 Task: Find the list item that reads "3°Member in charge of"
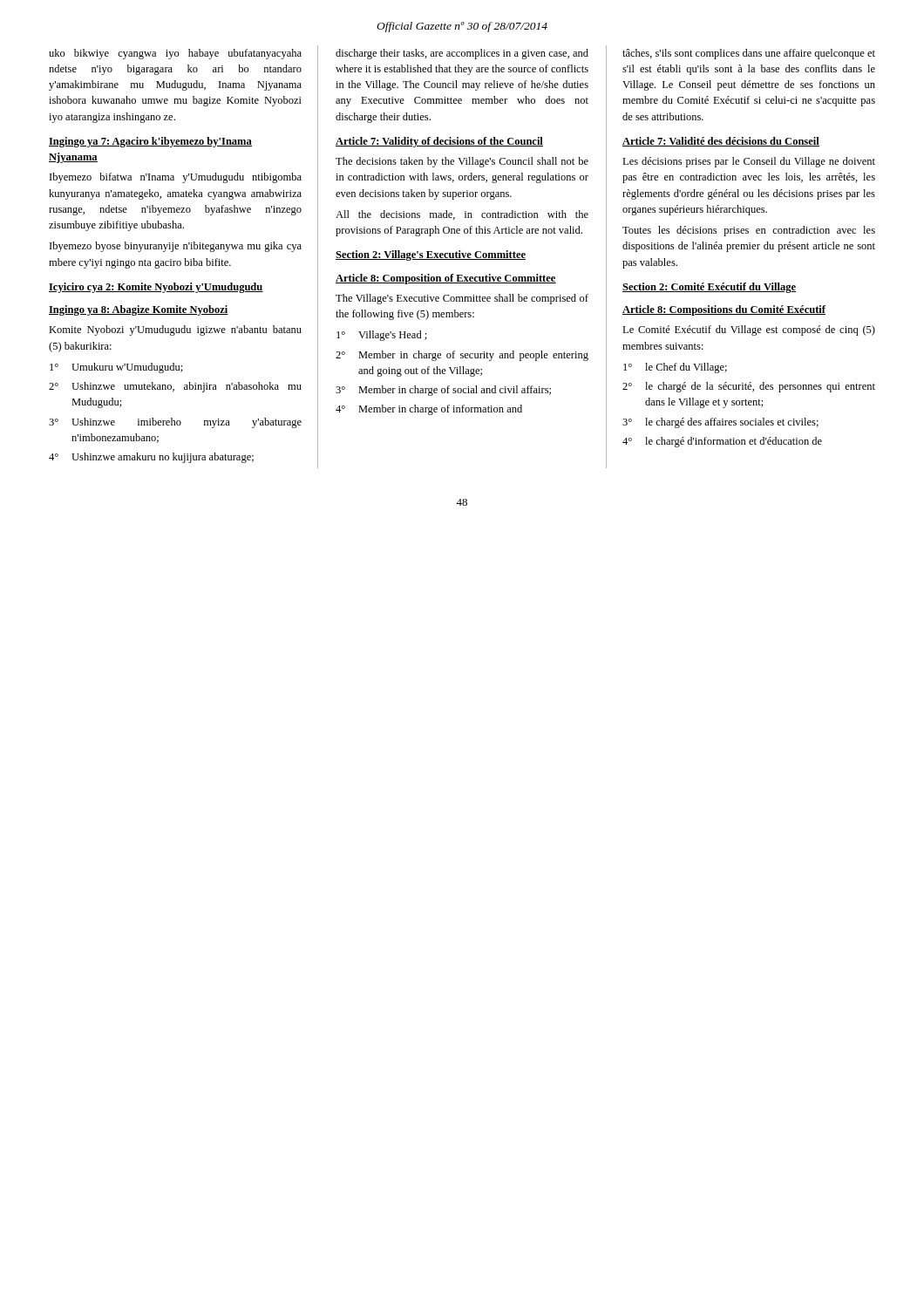click(x=444, y=390)
